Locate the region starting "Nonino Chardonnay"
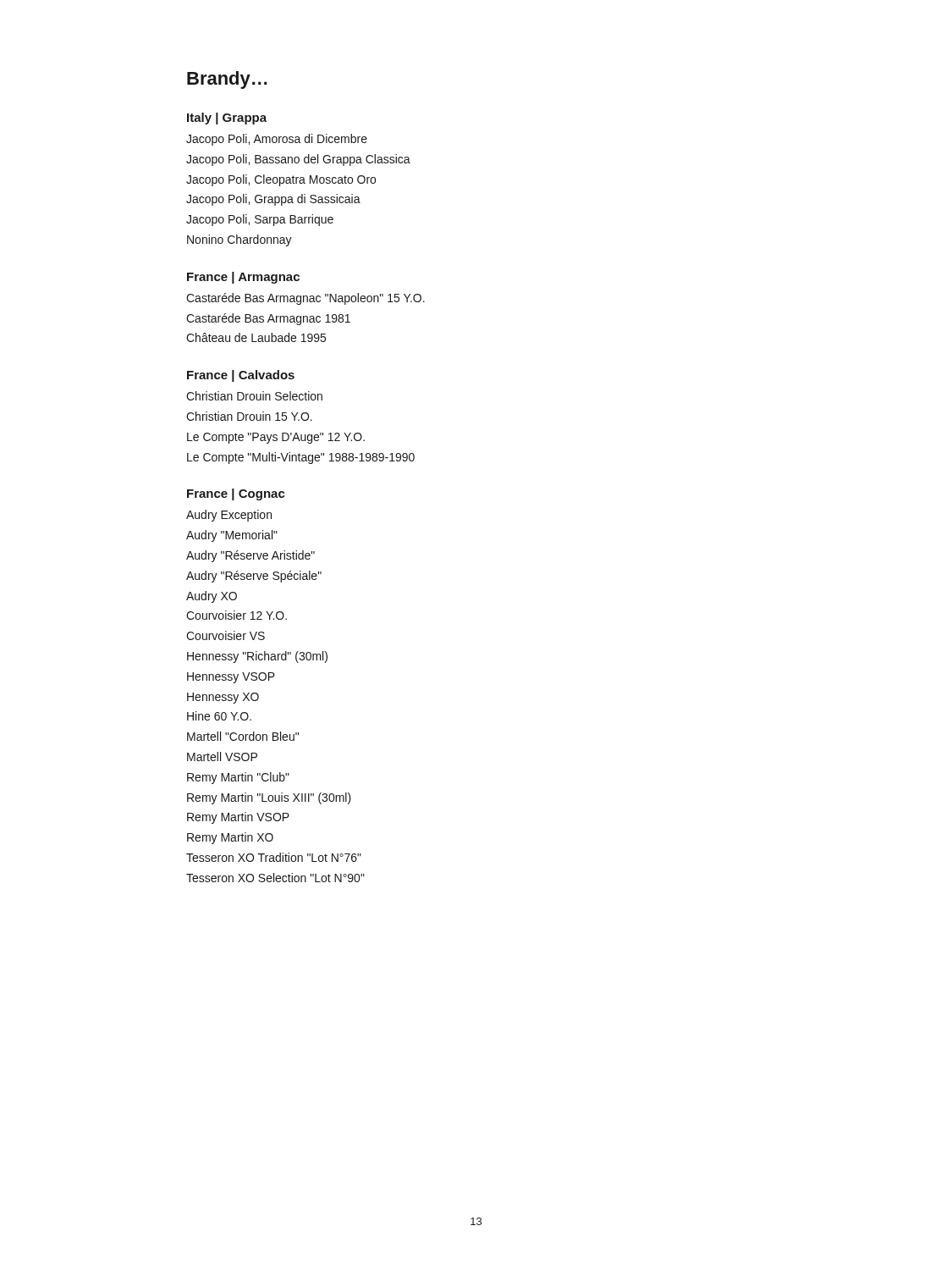The image size is (952, 1270). click(239, 240)
